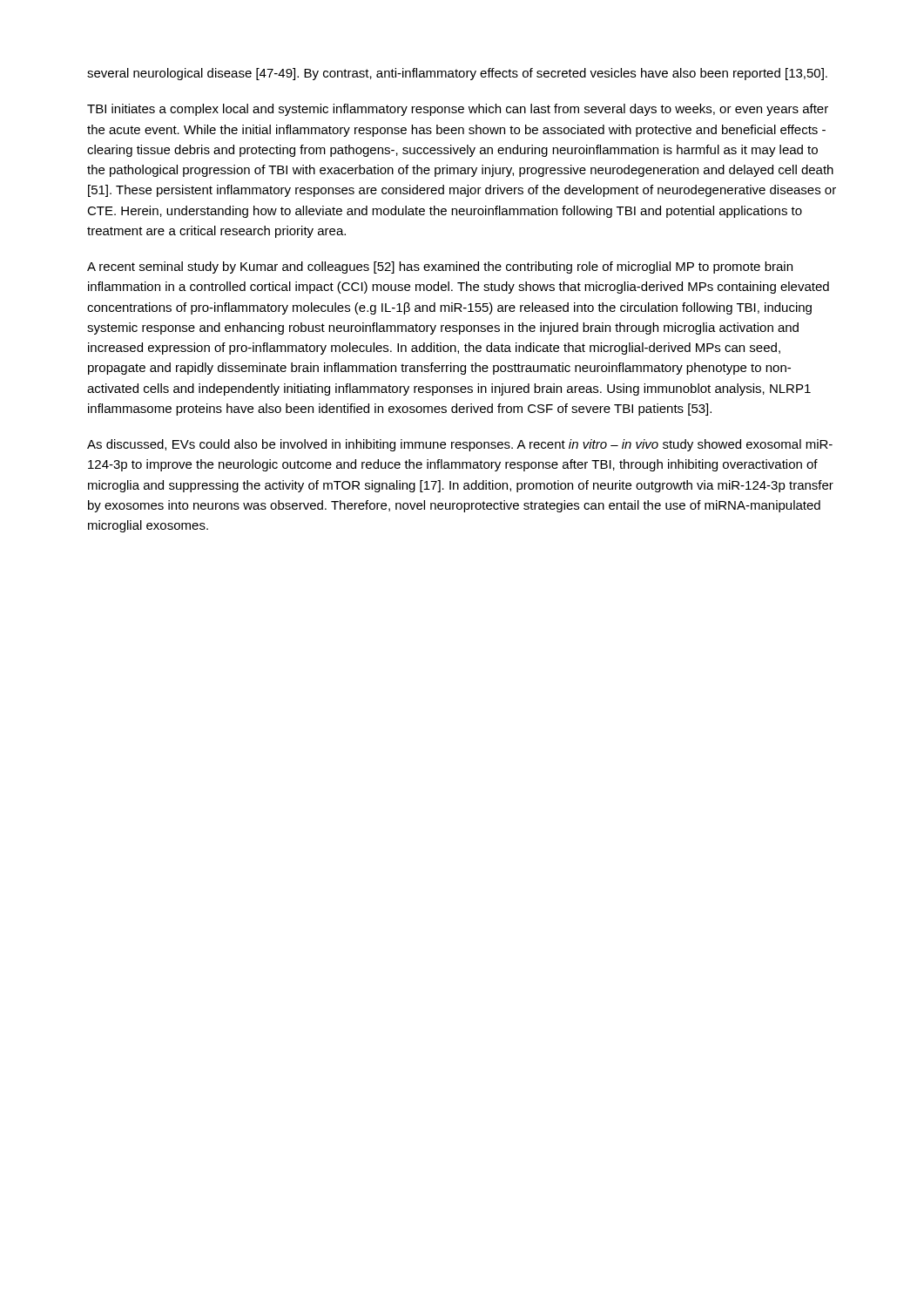Select the text block that reads "TBI initiates a complex"
Image resolution: width=924 pixels, height=1307 pixels.
(x=462, y=169)
